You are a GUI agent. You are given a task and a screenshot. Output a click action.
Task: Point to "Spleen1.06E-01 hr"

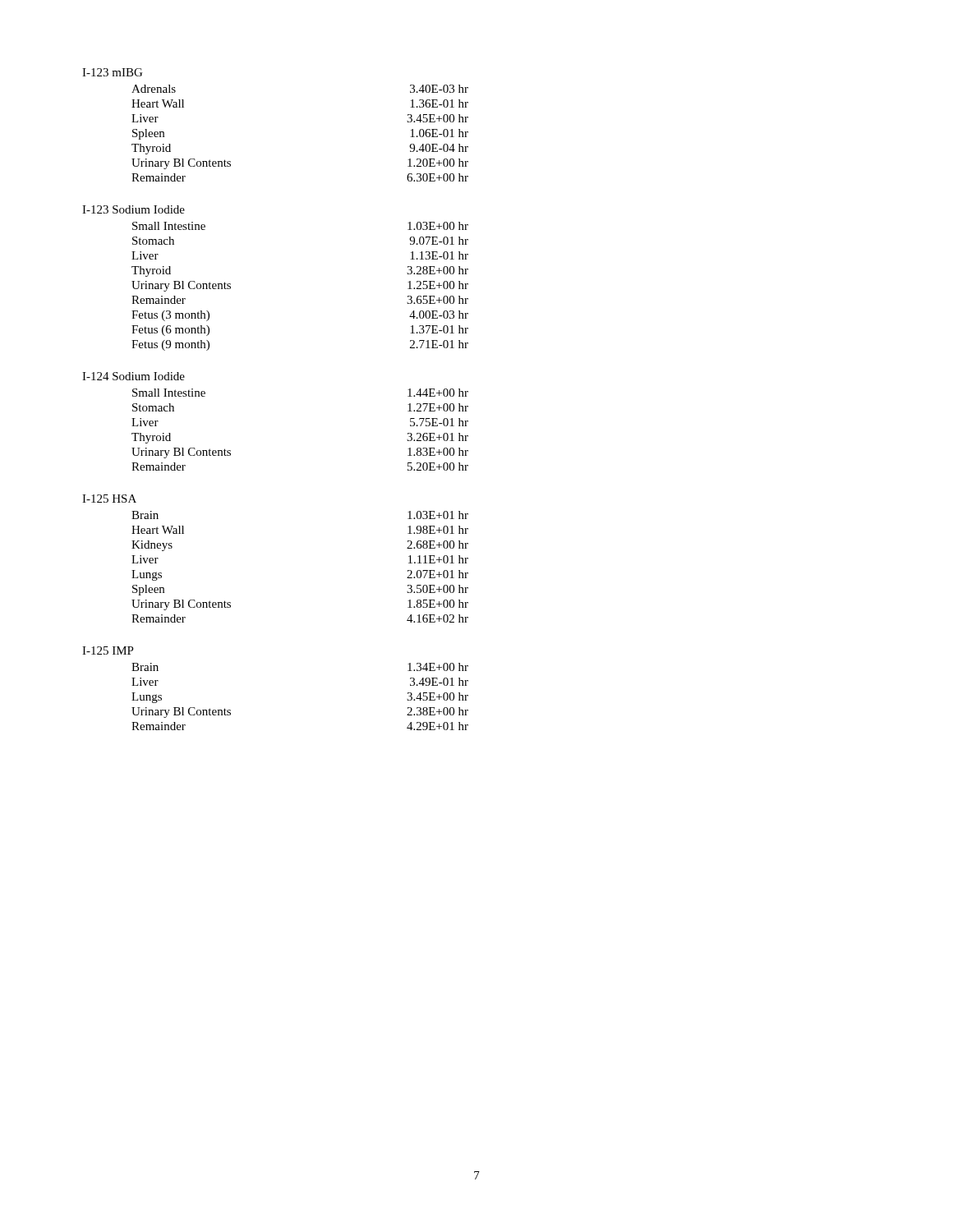(x=148, y=134)
